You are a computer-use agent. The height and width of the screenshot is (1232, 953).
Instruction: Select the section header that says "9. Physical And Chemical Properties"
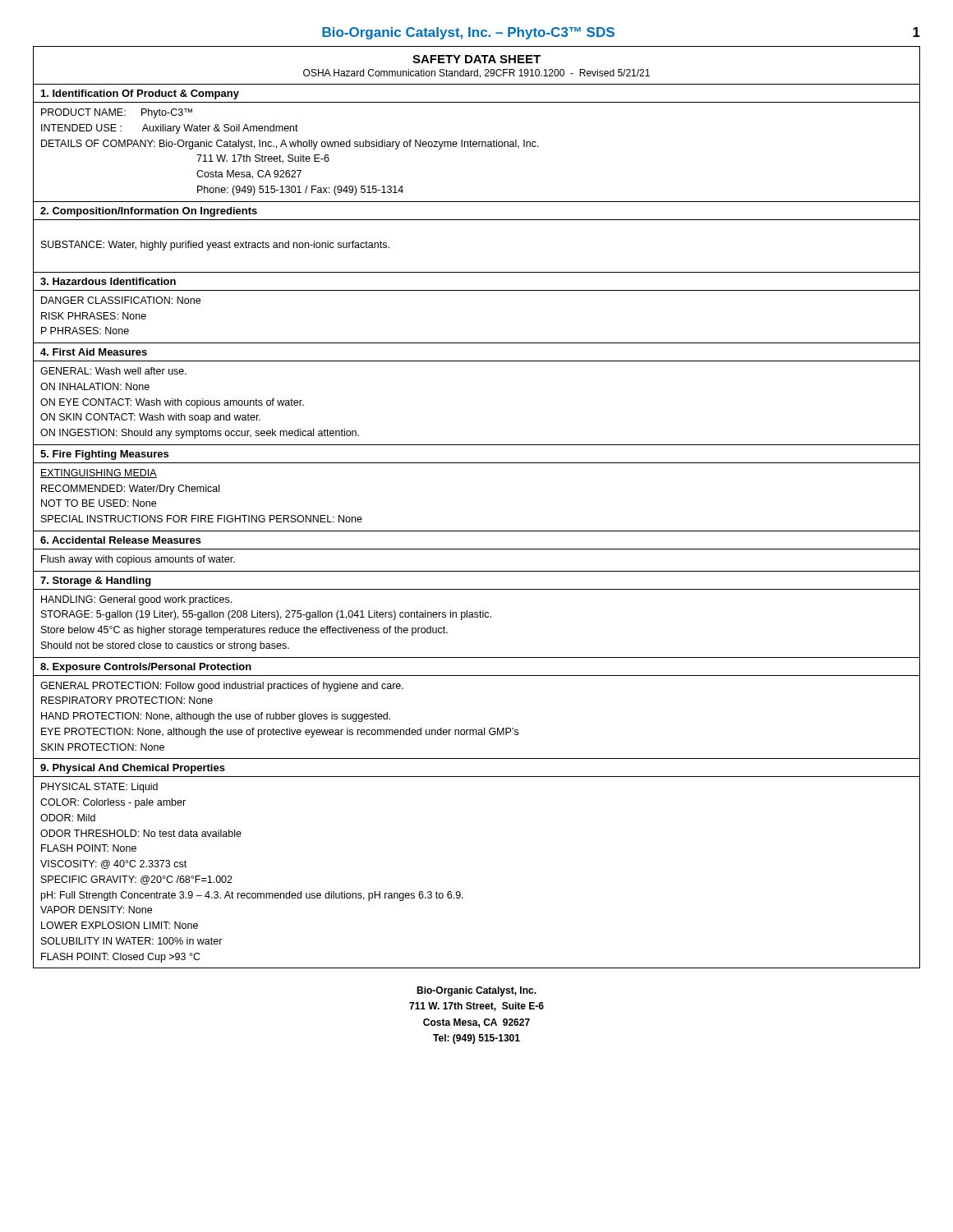(133, 768)
